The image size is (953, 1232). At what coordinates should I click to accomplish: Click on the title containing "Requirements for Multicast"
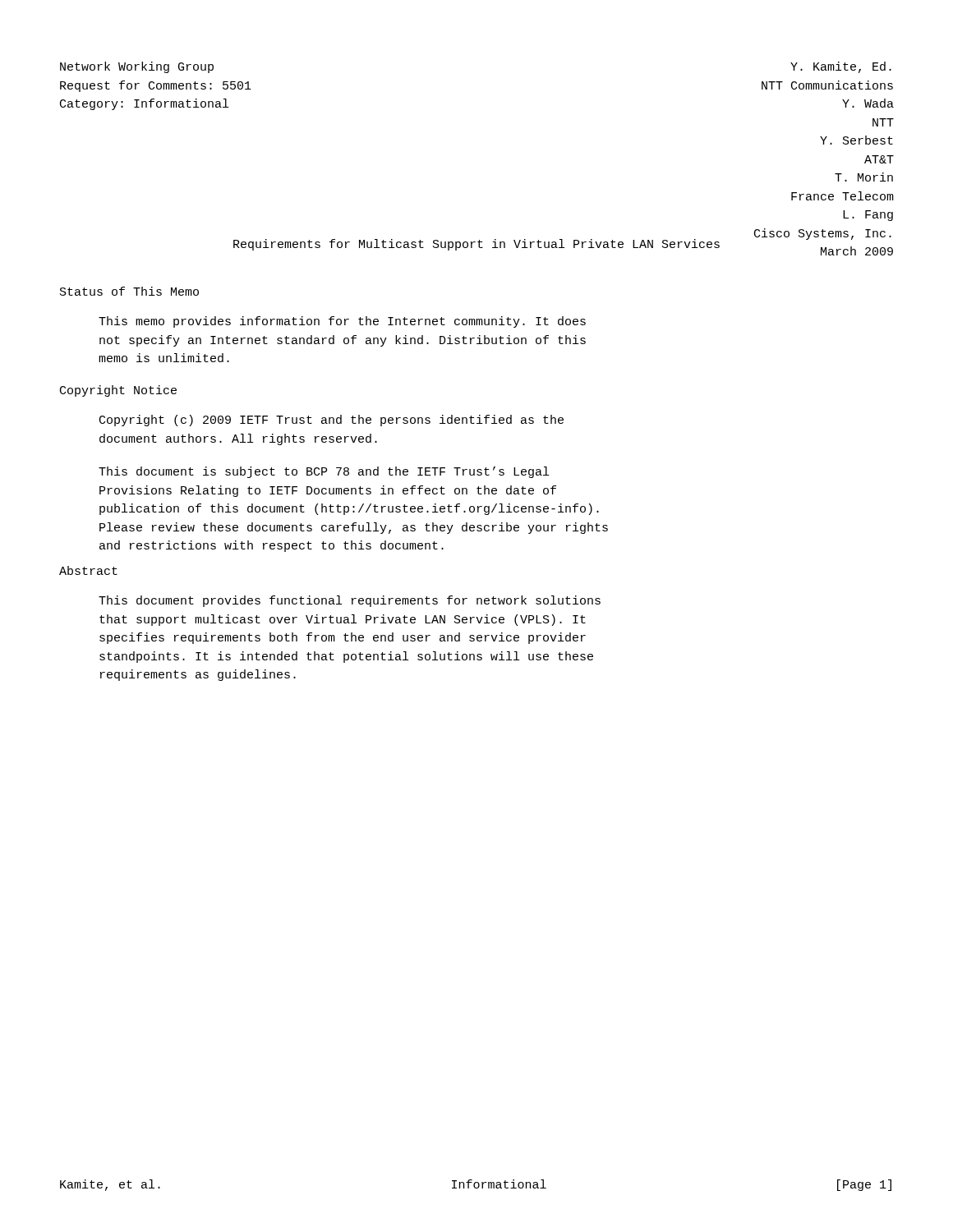click(476, 245)
